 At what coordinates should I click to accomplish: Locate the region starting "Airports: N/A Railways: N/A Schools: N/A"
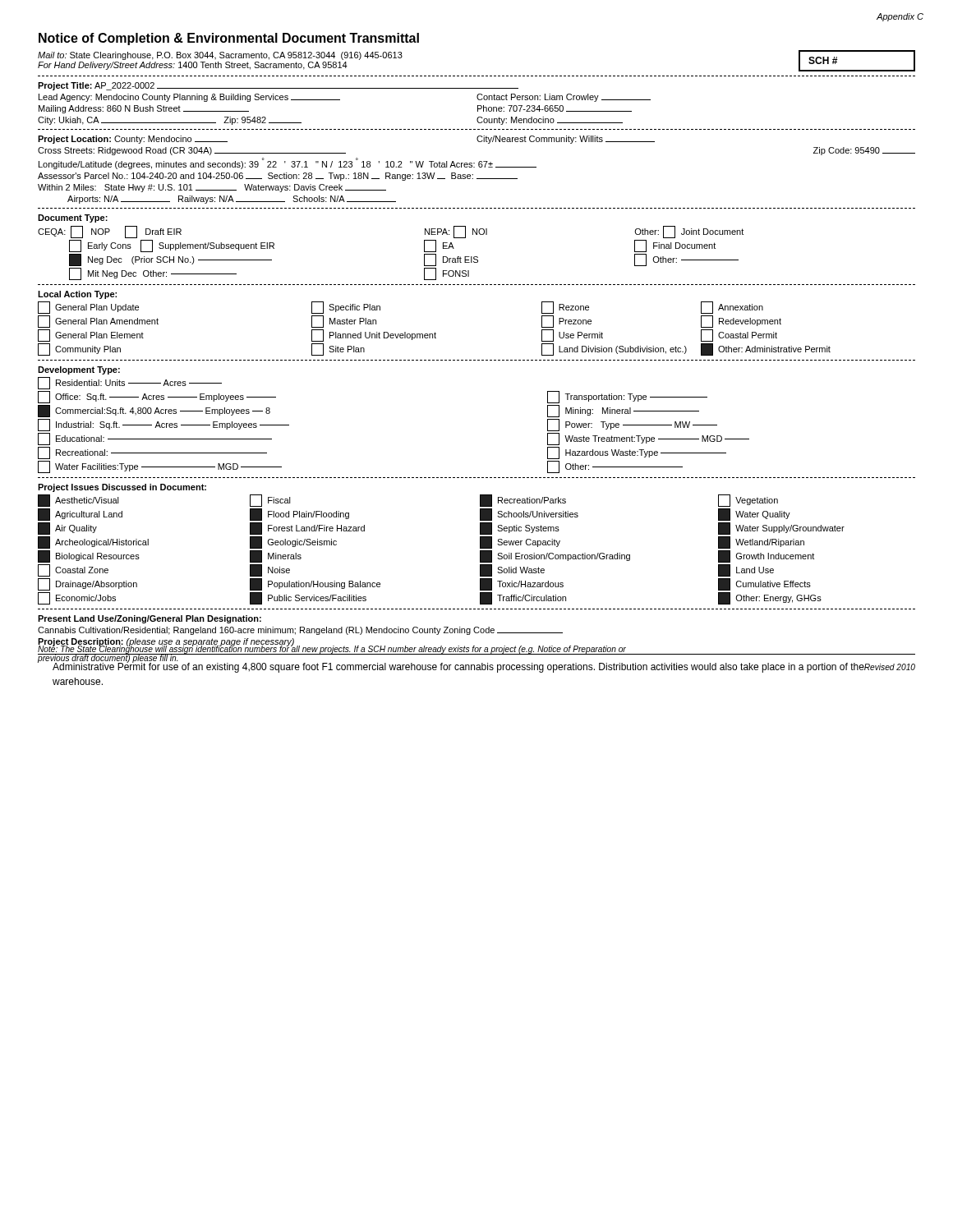tap(476, 198)
